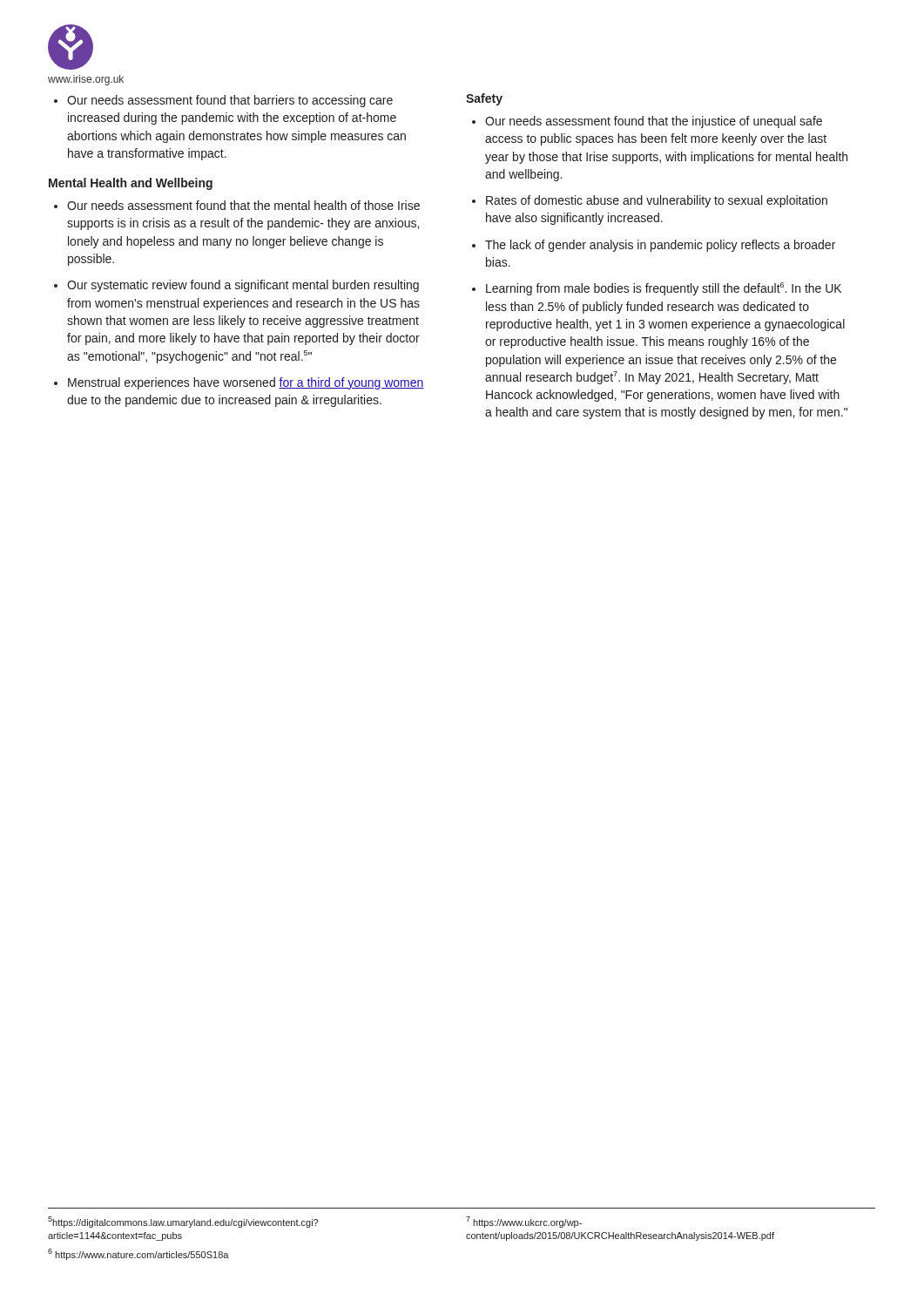The image size is (924, 1307).
Task: Where is the passage that starts "Menstrual experiences have worsened for a third"?
Action: 245,391
